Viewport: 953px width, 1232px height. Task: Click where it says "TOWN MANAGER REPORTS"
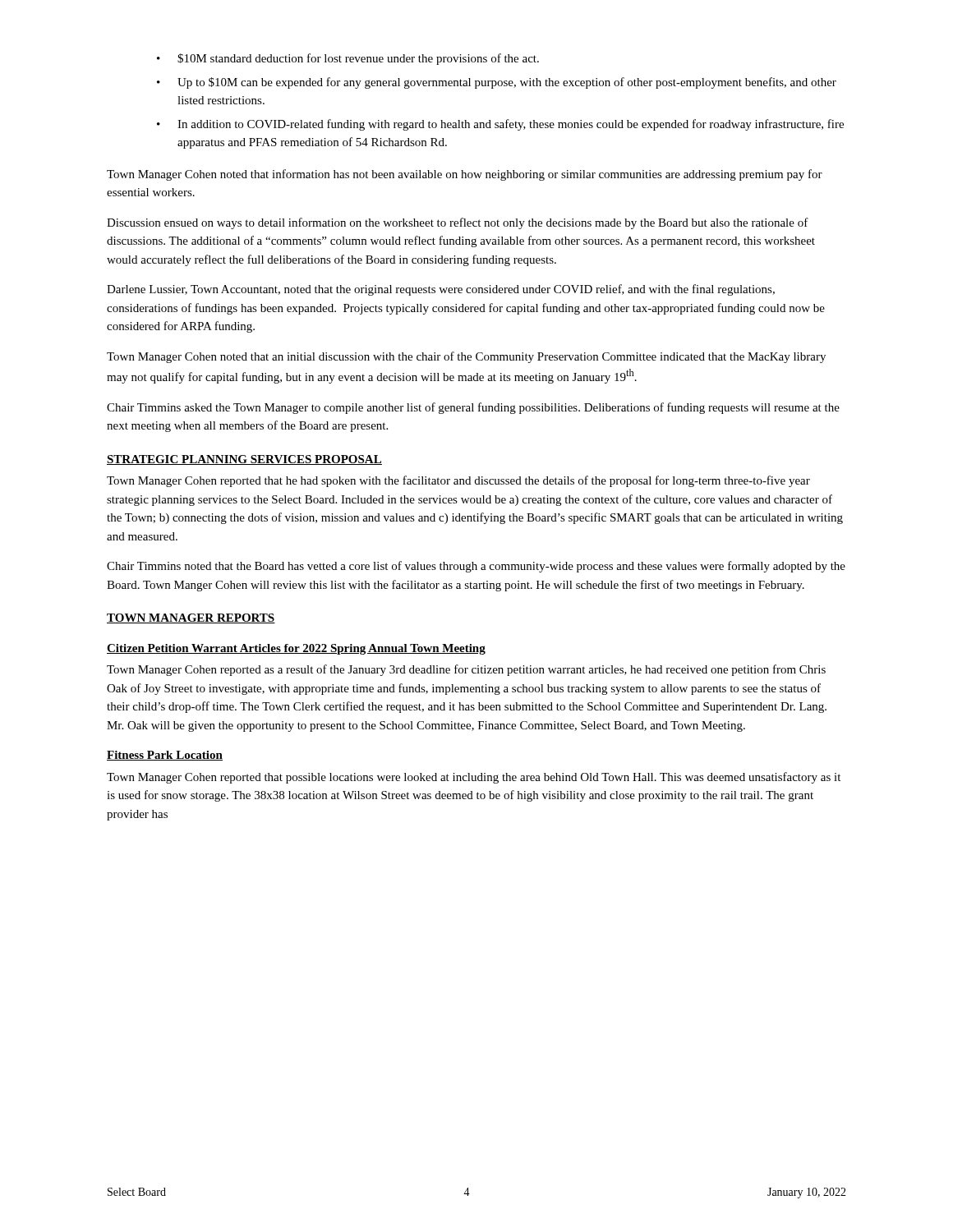[191, 618]
